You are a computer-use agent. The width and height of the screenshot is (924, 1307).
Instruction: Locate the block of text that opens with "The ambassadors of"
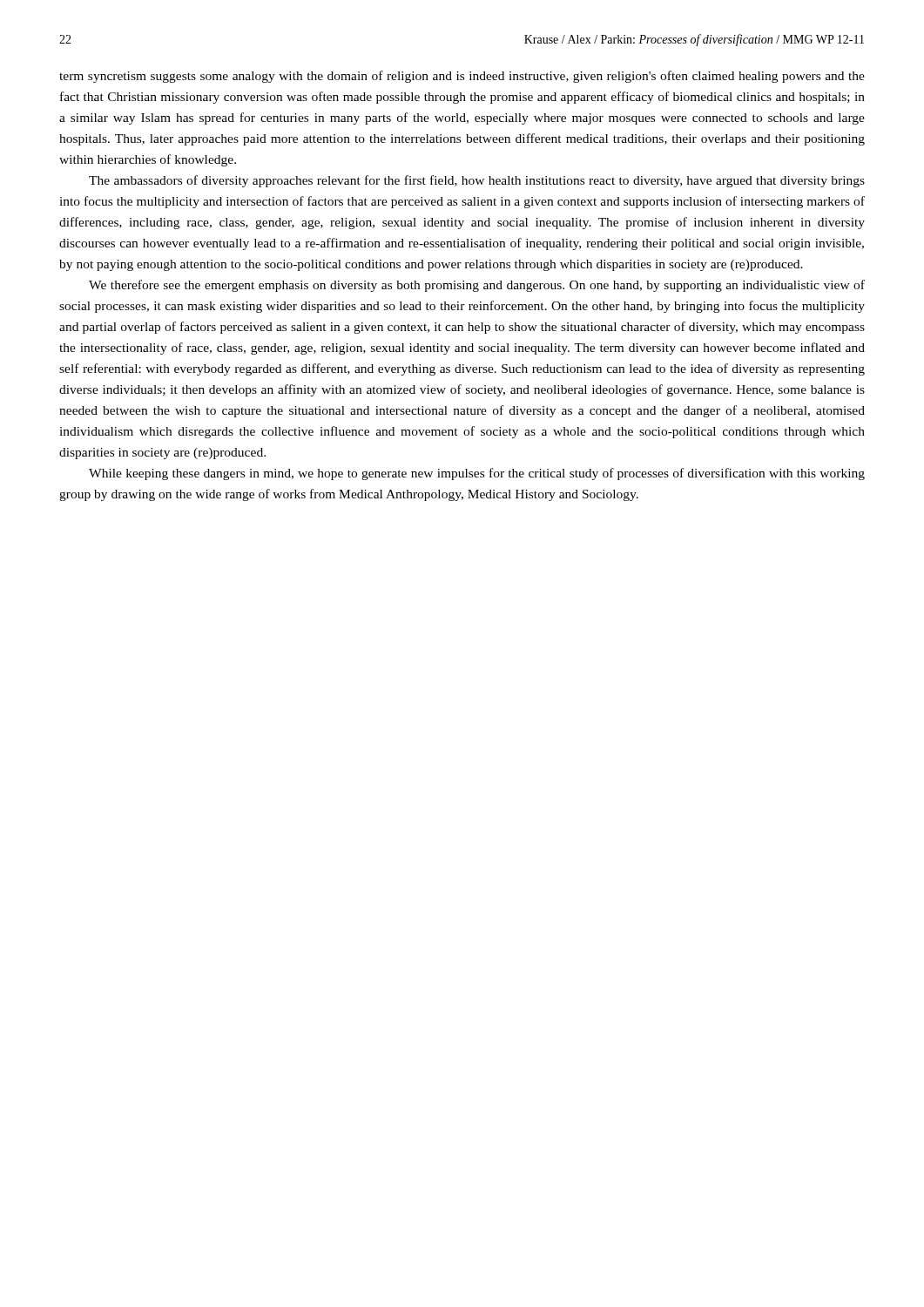tap(462, 222)
